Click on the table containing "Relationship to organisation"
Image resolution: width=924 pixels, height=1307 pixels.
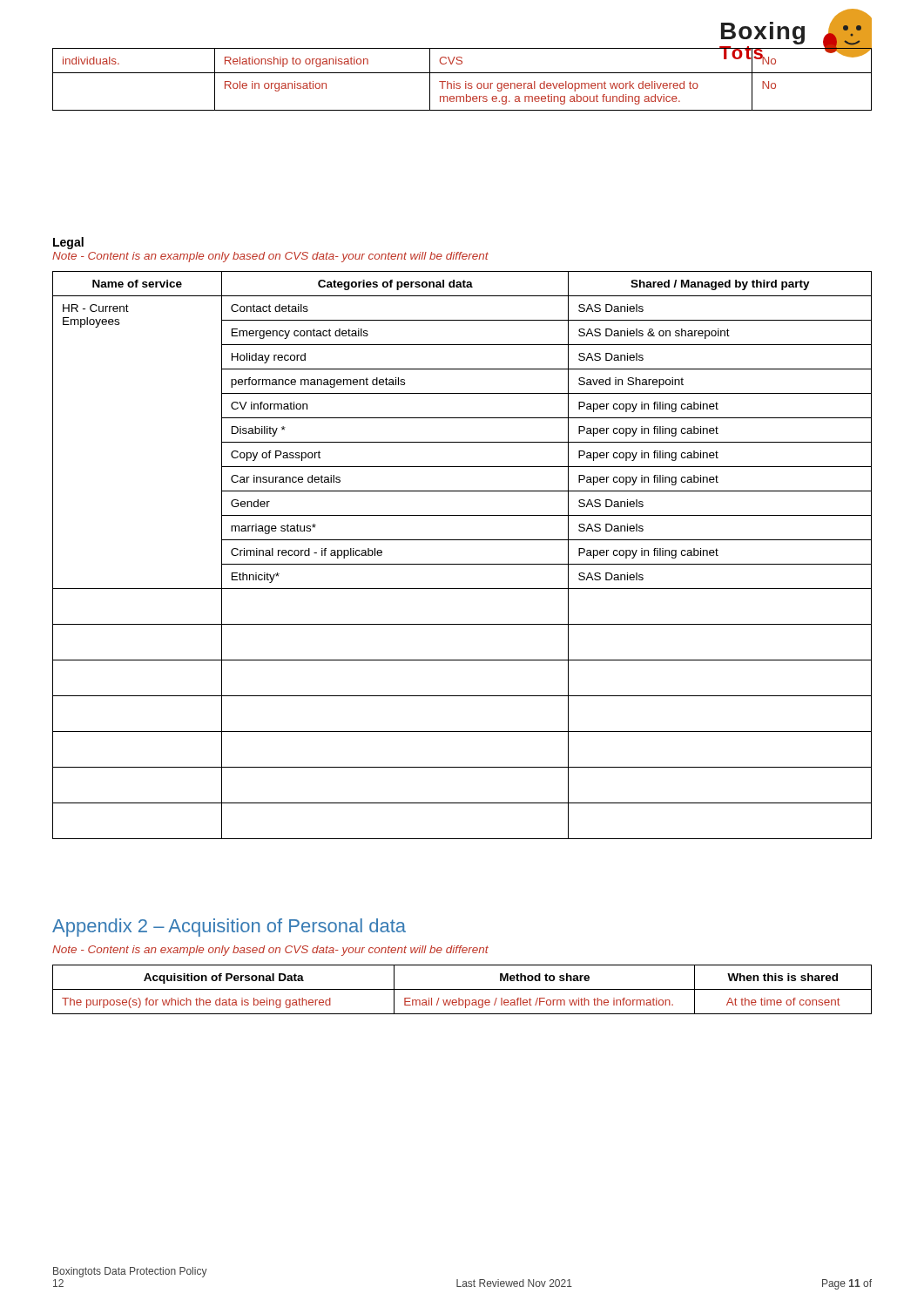[x=462, y=79]
